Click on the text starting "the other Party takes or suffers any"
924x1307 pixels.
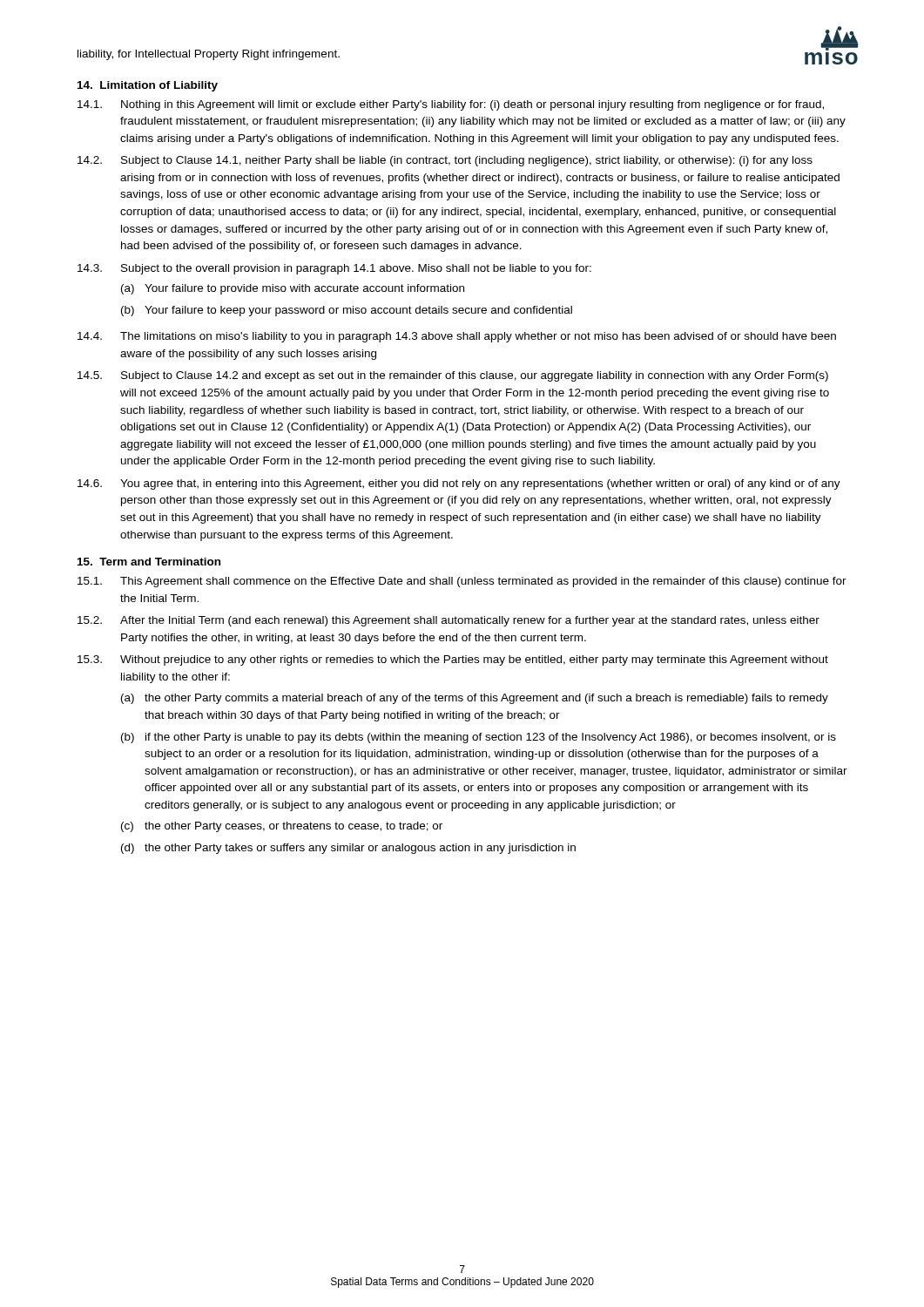pyautogui.click(x=360, y=847)
